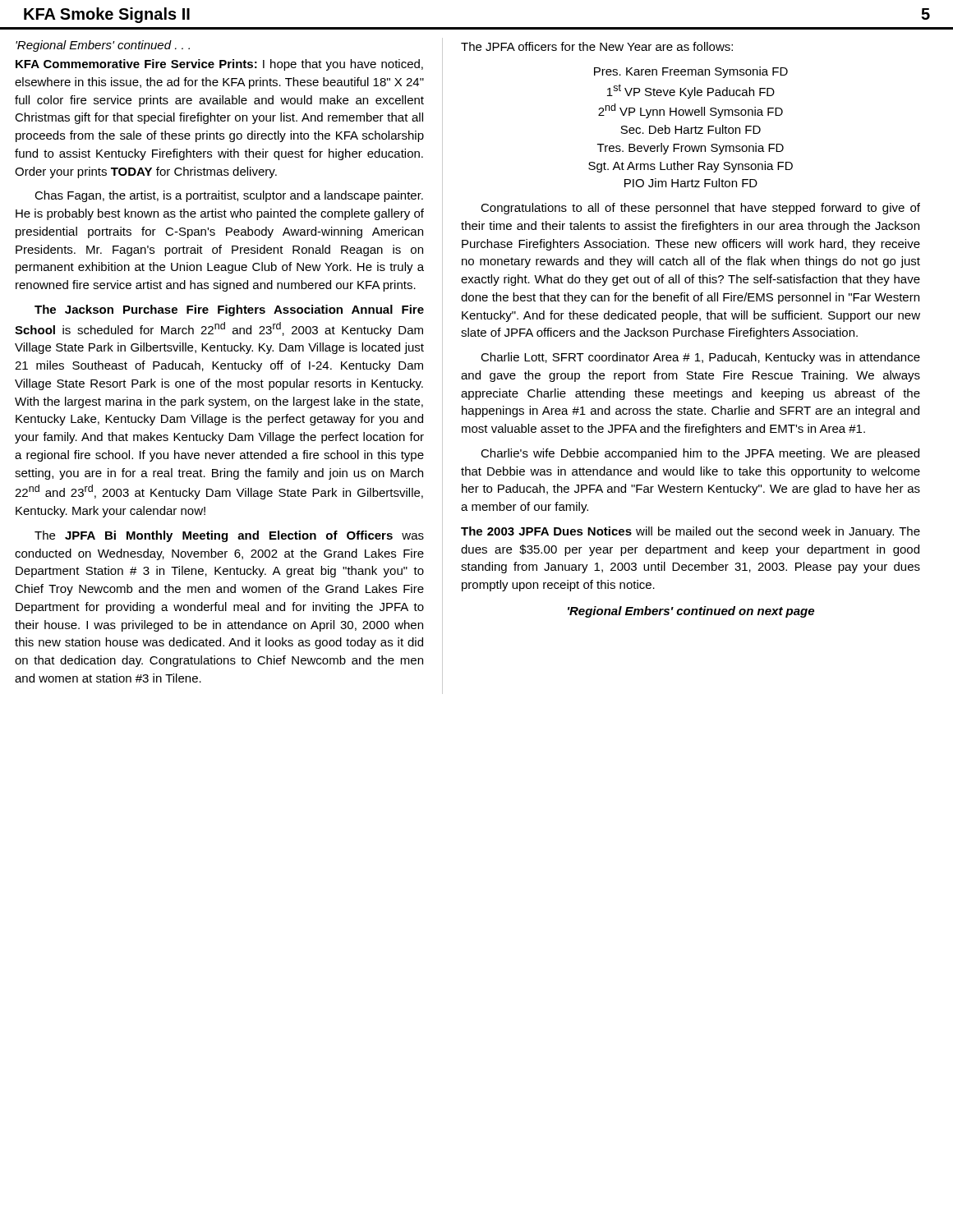Select the passage starting "Charlie Lott, SFRT"
Image resolution: width=953 pixels, height=1232 pixels.
pyautogui.click(x=690, y=393)
